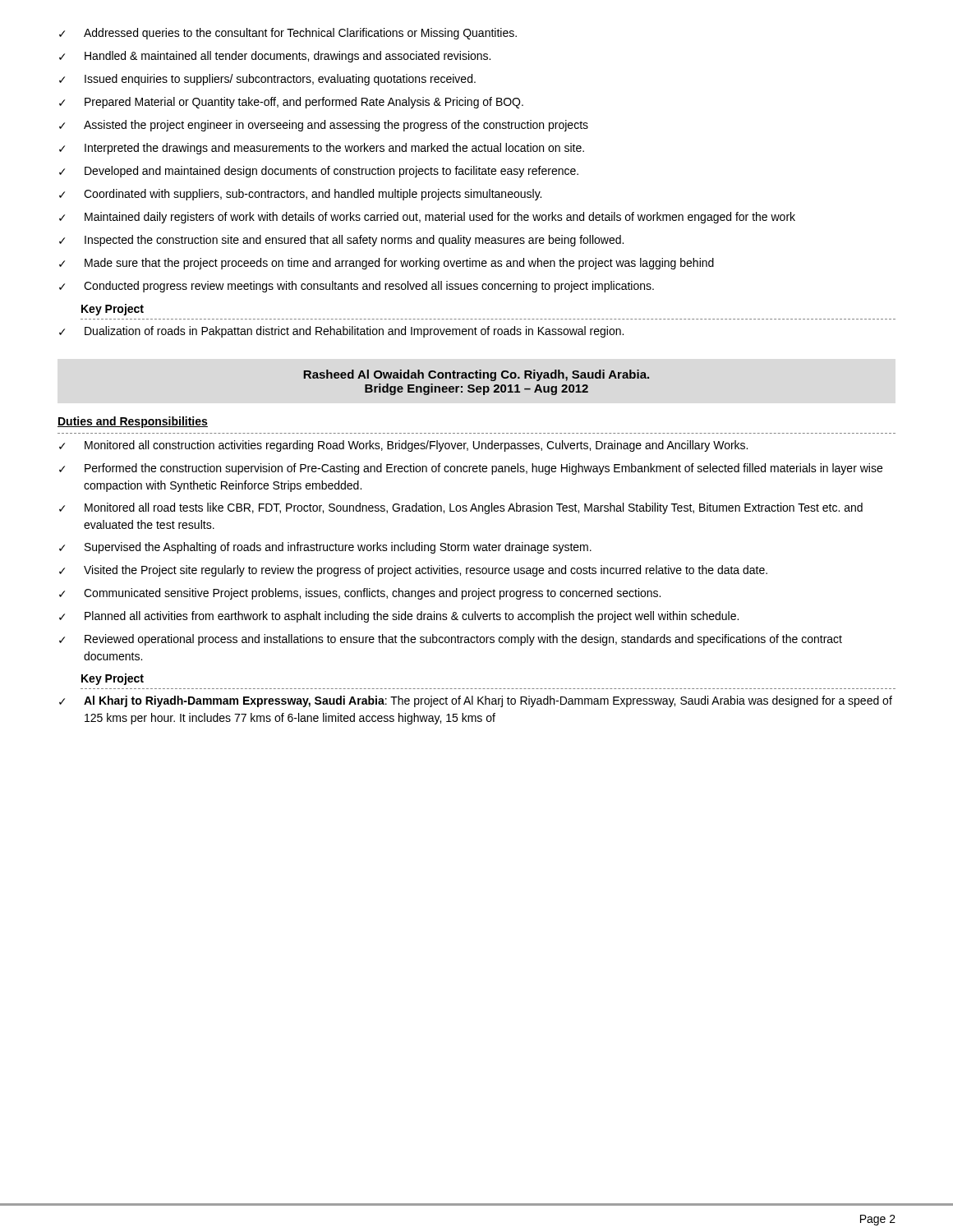Locate the list item that says "✓ Communicated sensitive Project problems, issues, conflicts, changes"
Viewport: 953px width, 1232px height.
[476, 594]
